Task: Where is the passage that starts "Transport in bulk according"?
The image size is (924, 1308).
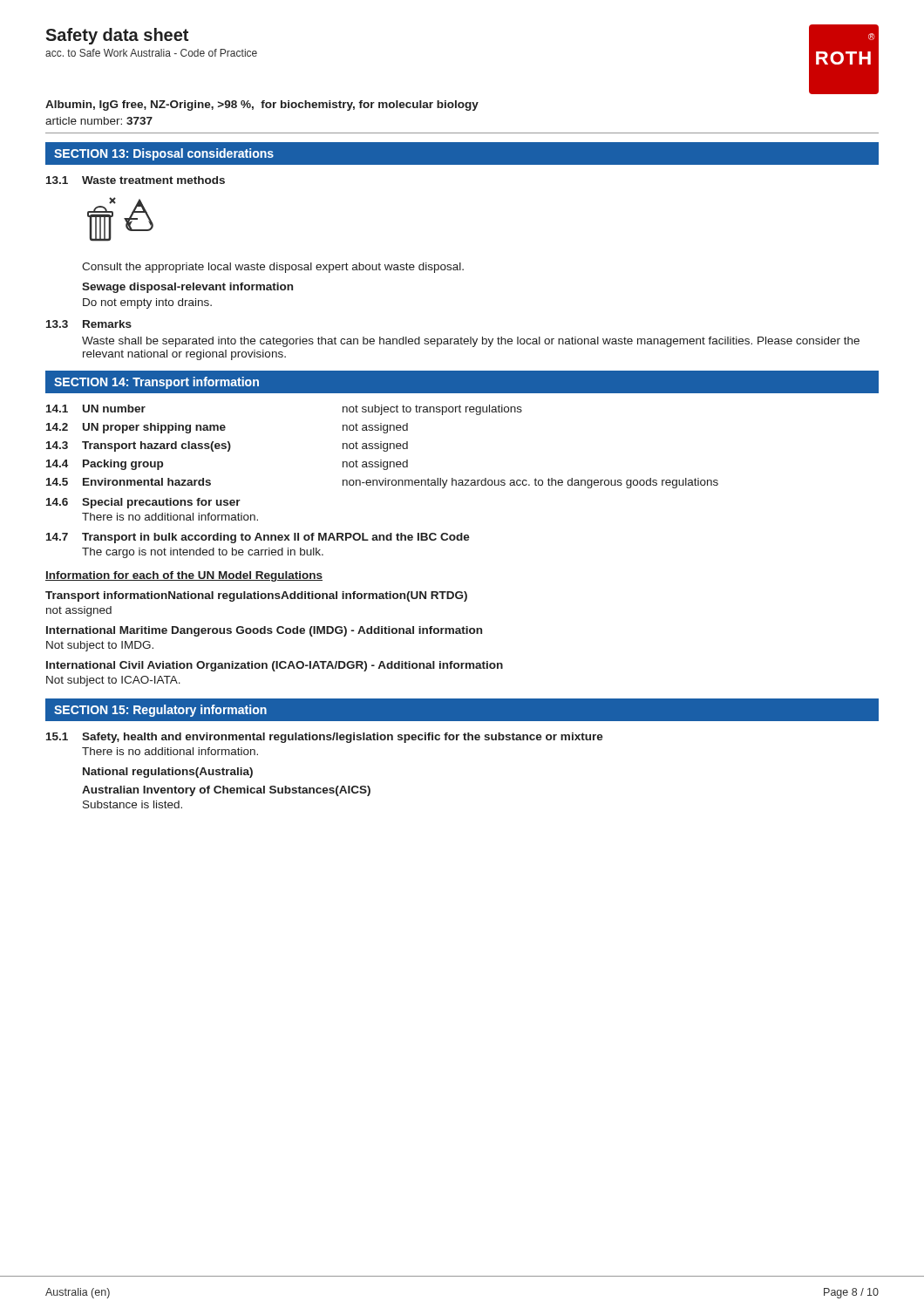Action: [x=276, y=537]
